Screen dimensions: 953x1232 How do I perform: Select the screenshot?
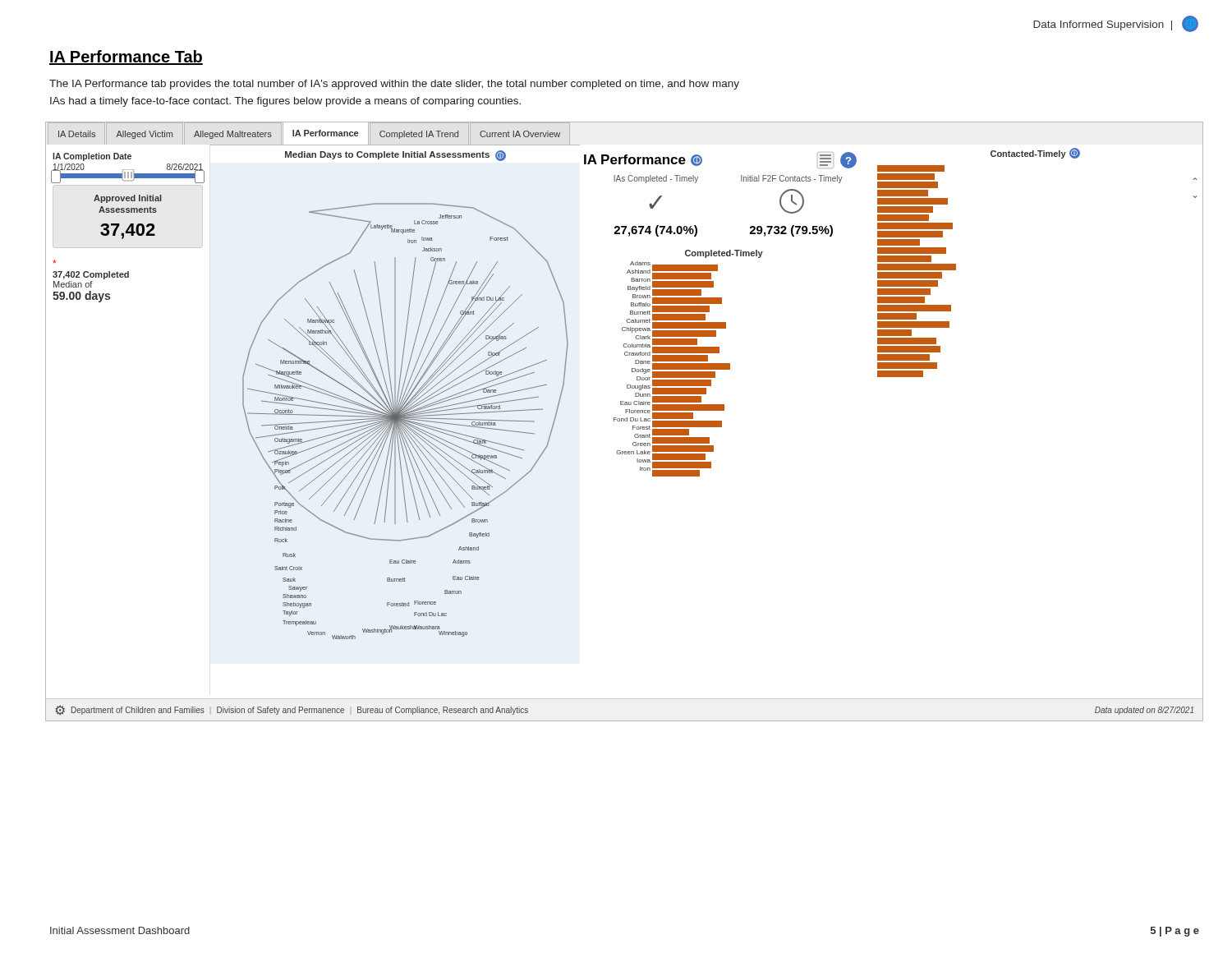click(x=624, y=421)
